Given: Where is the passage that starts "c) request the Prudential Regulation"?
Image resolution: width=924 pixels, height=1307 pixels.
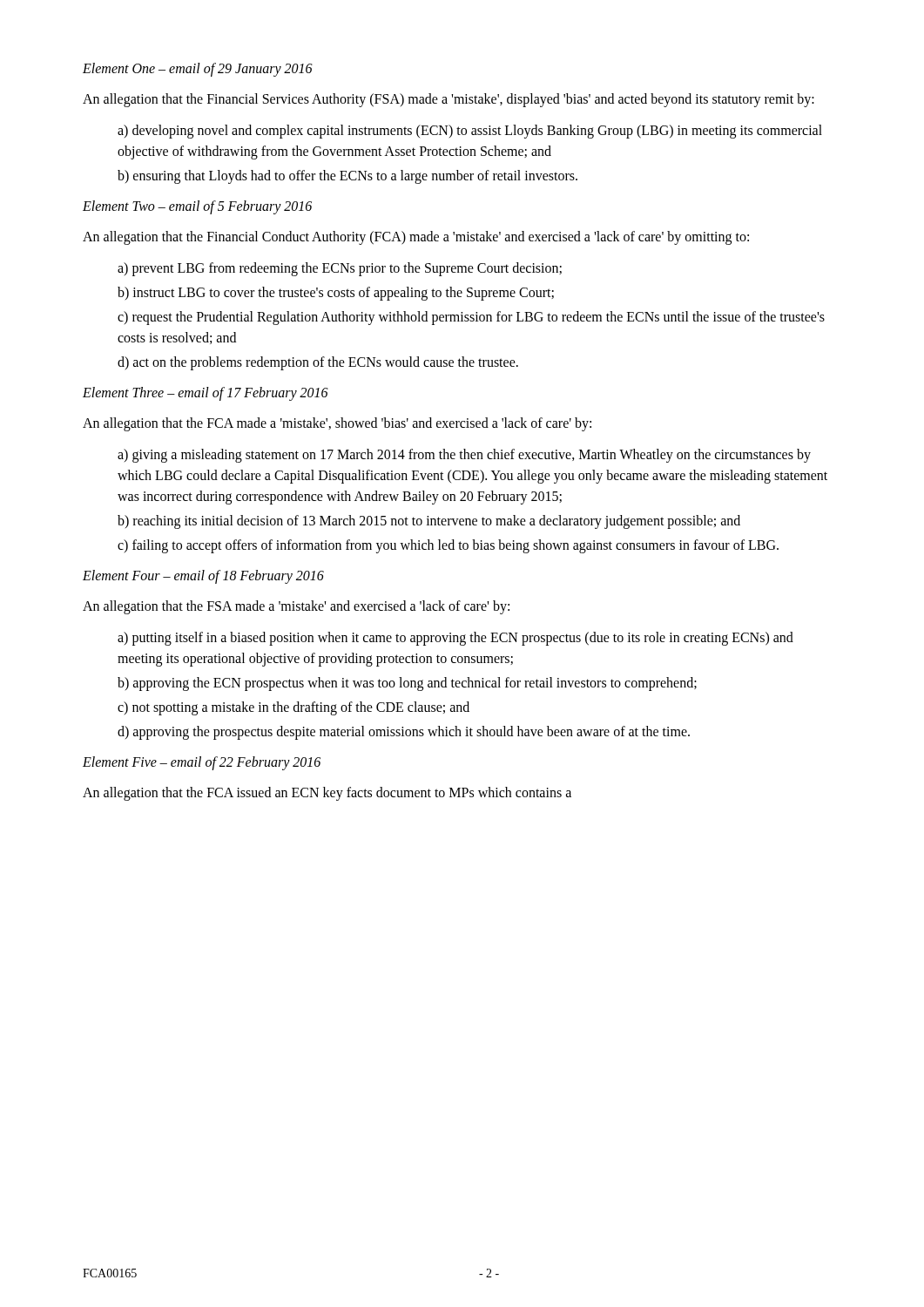Looking at the screenshot, I should click(x=471, y=327).
